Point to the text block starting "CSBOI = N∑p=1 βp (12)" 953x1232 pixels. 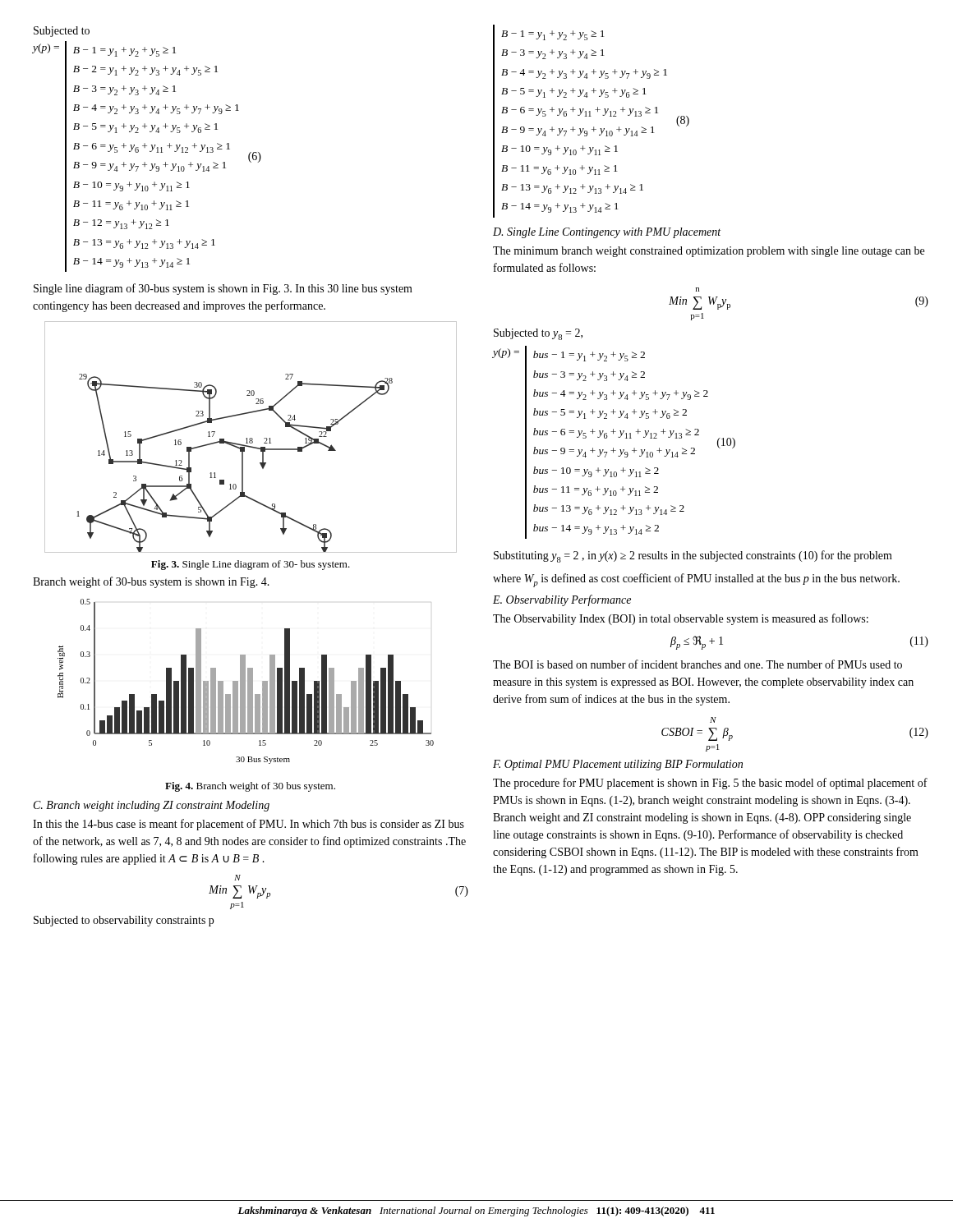coord(711,733)
